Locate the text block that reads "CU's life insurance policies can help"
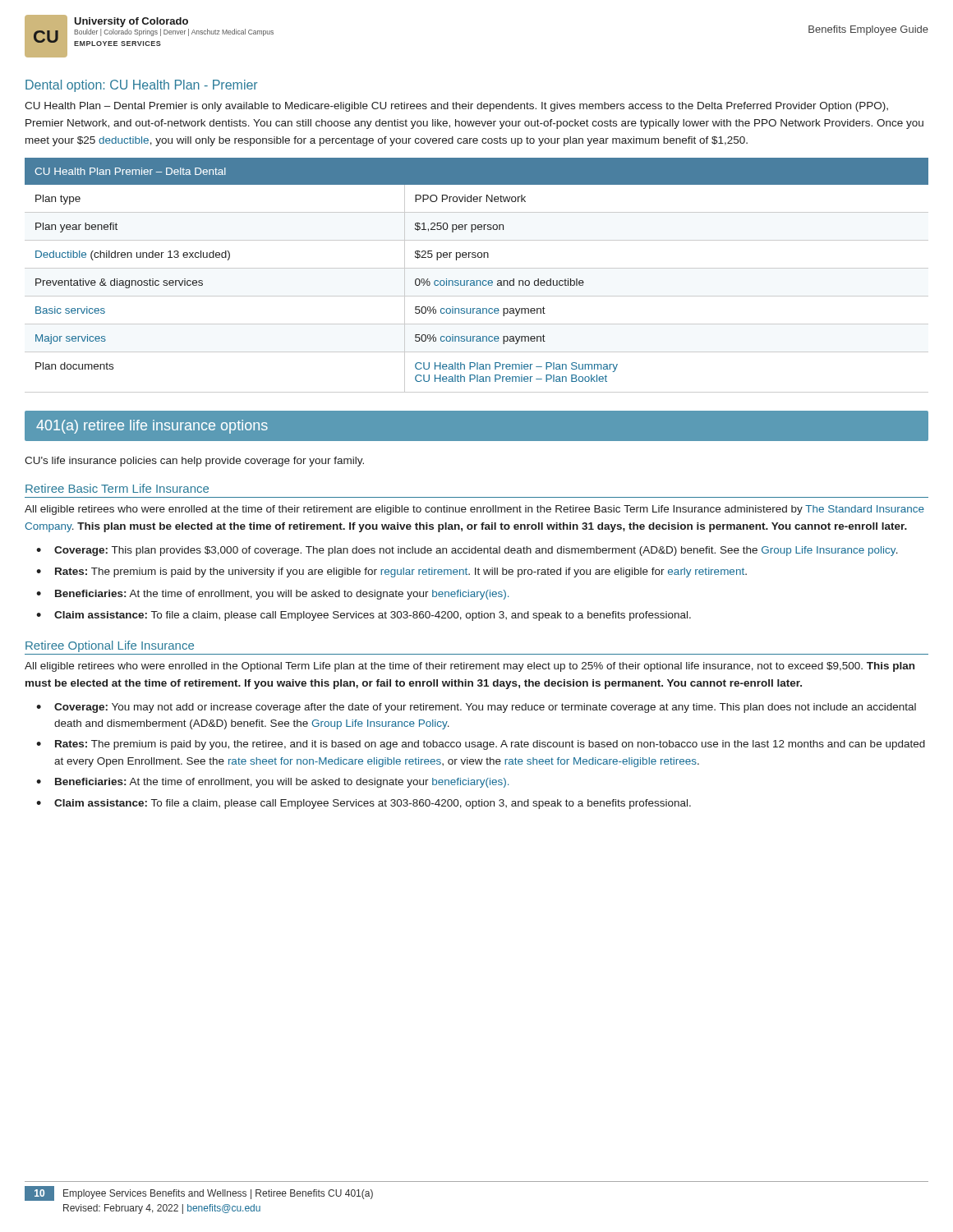The height and width of the screenshot is (1232, 953). tap(195, 460)
